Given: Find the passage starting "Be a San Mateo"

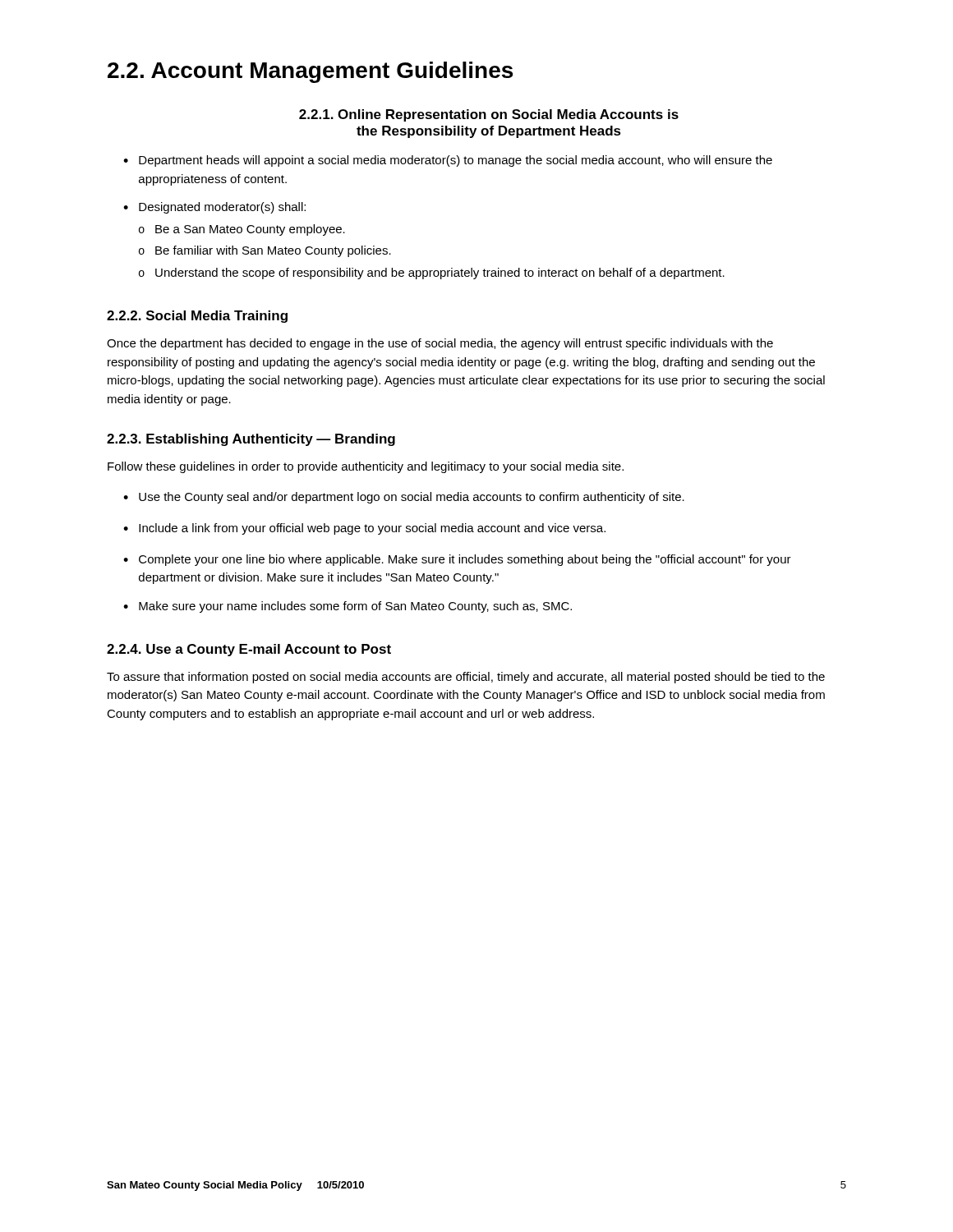Looking at the screenshot, I should [250, 229].
